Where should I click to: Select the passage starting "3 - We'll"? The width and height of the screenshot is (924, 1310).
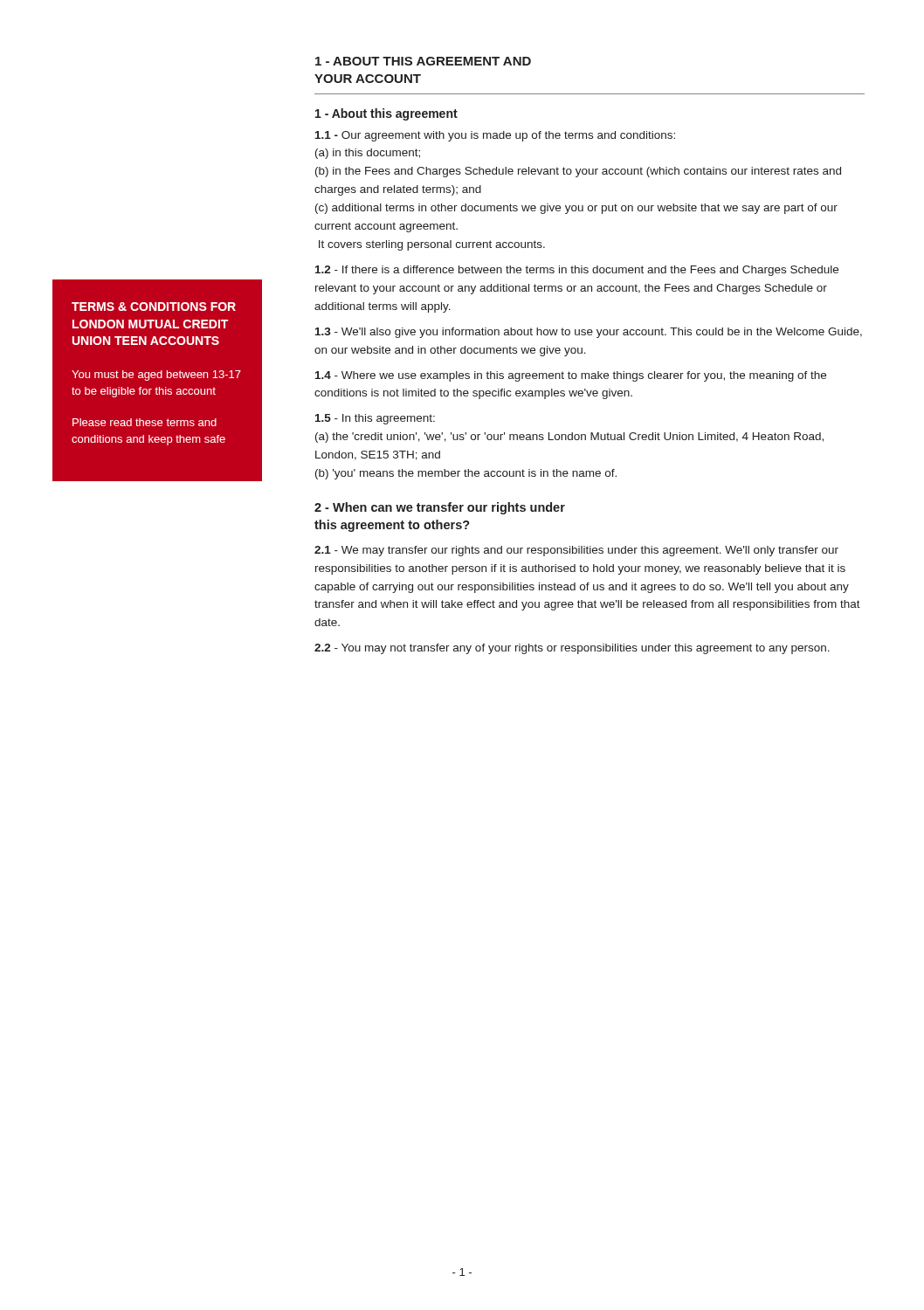(588, 340)
